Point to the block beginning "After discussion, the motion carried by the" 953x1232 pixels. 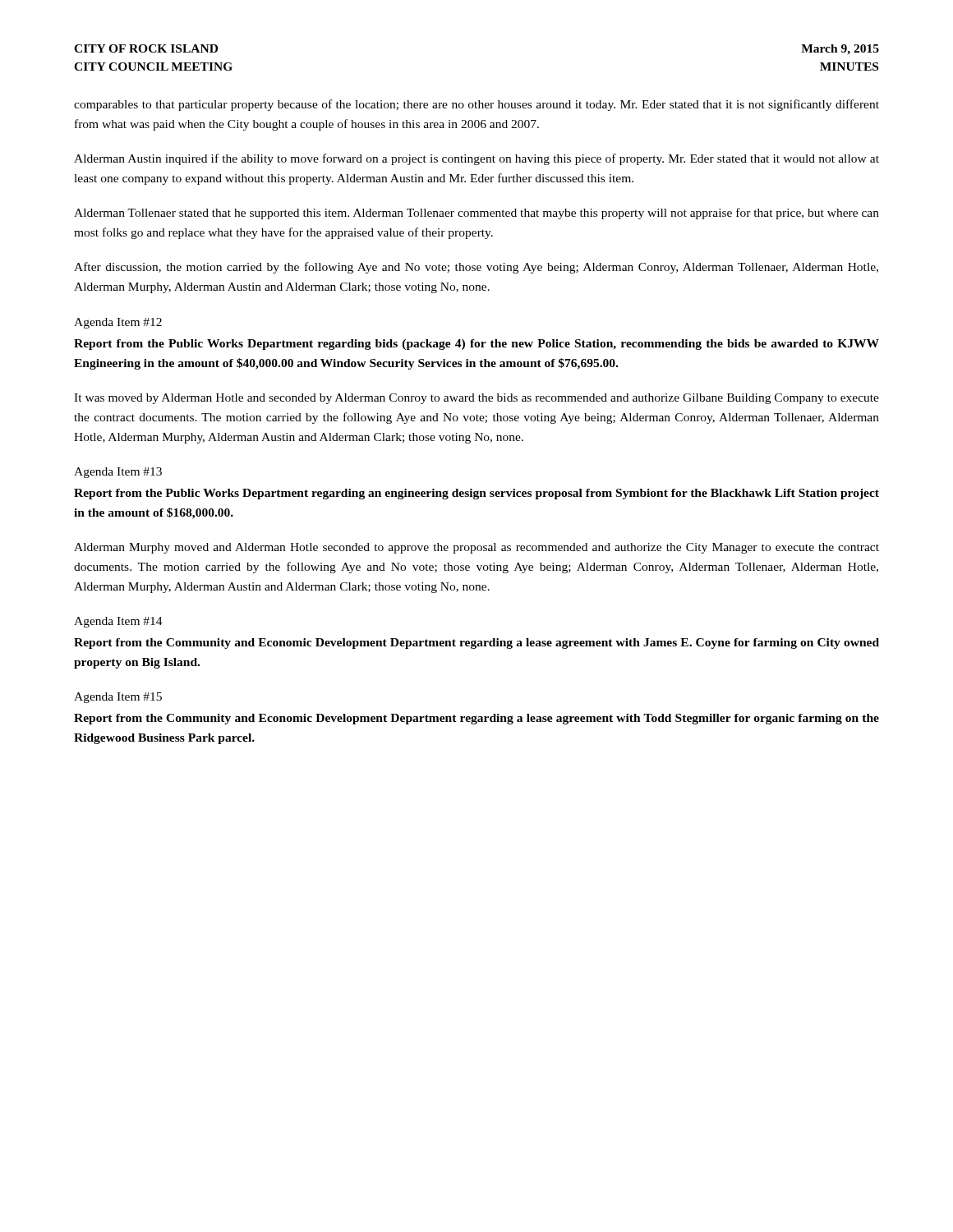(x=476, y=277)
